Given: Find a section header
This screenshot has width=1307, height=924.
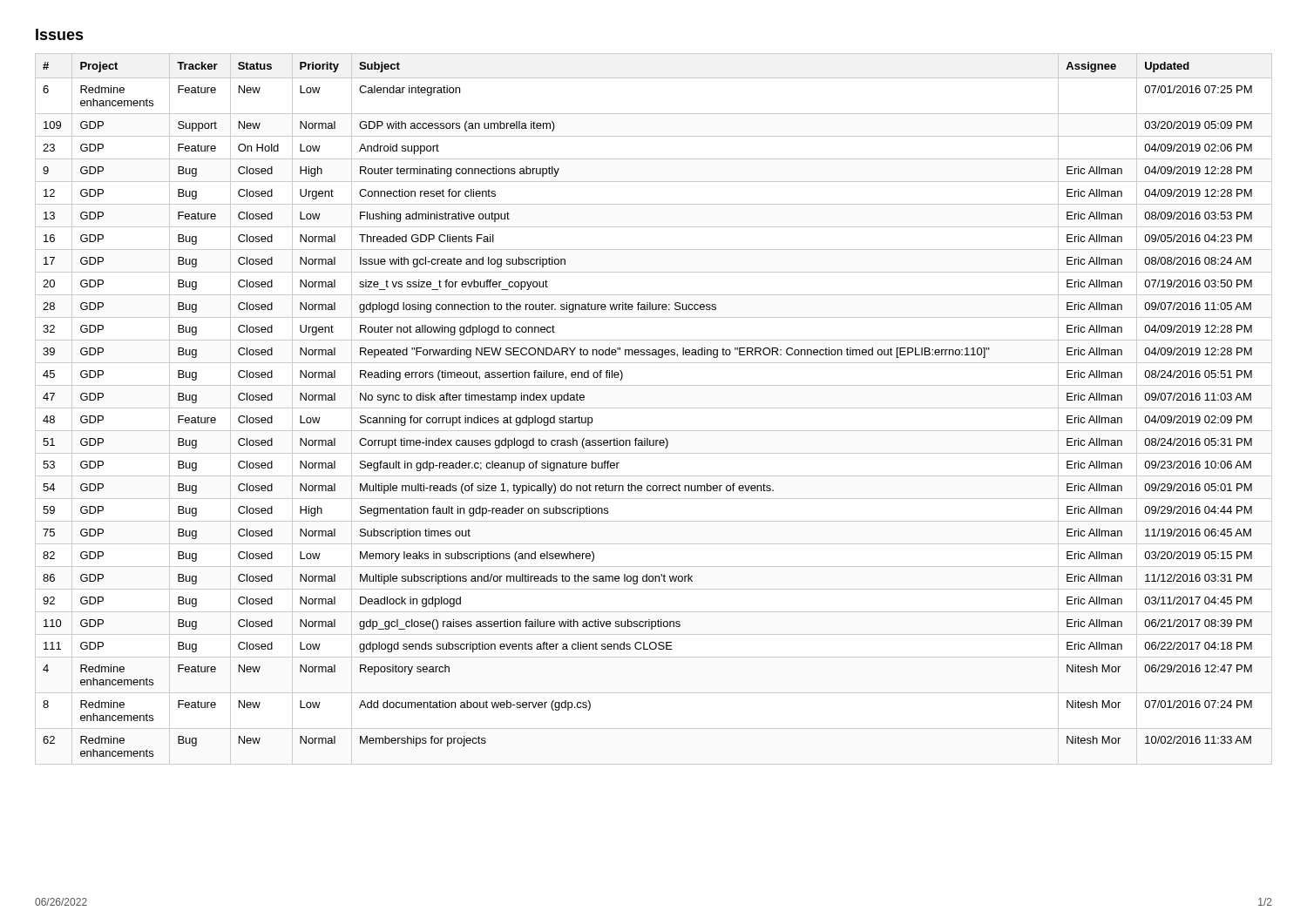Looking at the screenshot, I should click(654, 35).
